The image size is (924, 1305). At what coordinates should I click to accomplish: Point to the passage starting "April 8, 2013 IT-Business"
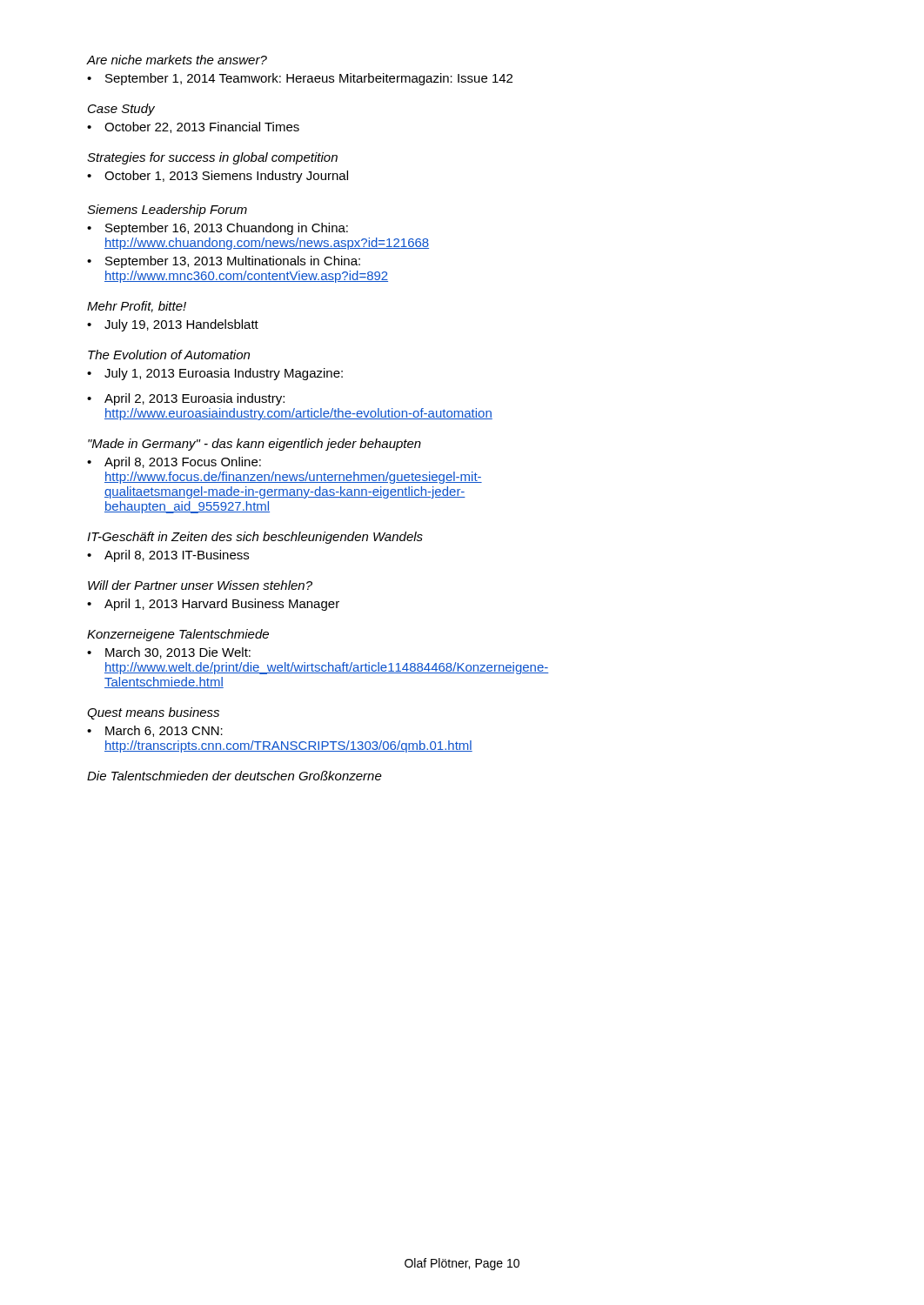[177, 555]
